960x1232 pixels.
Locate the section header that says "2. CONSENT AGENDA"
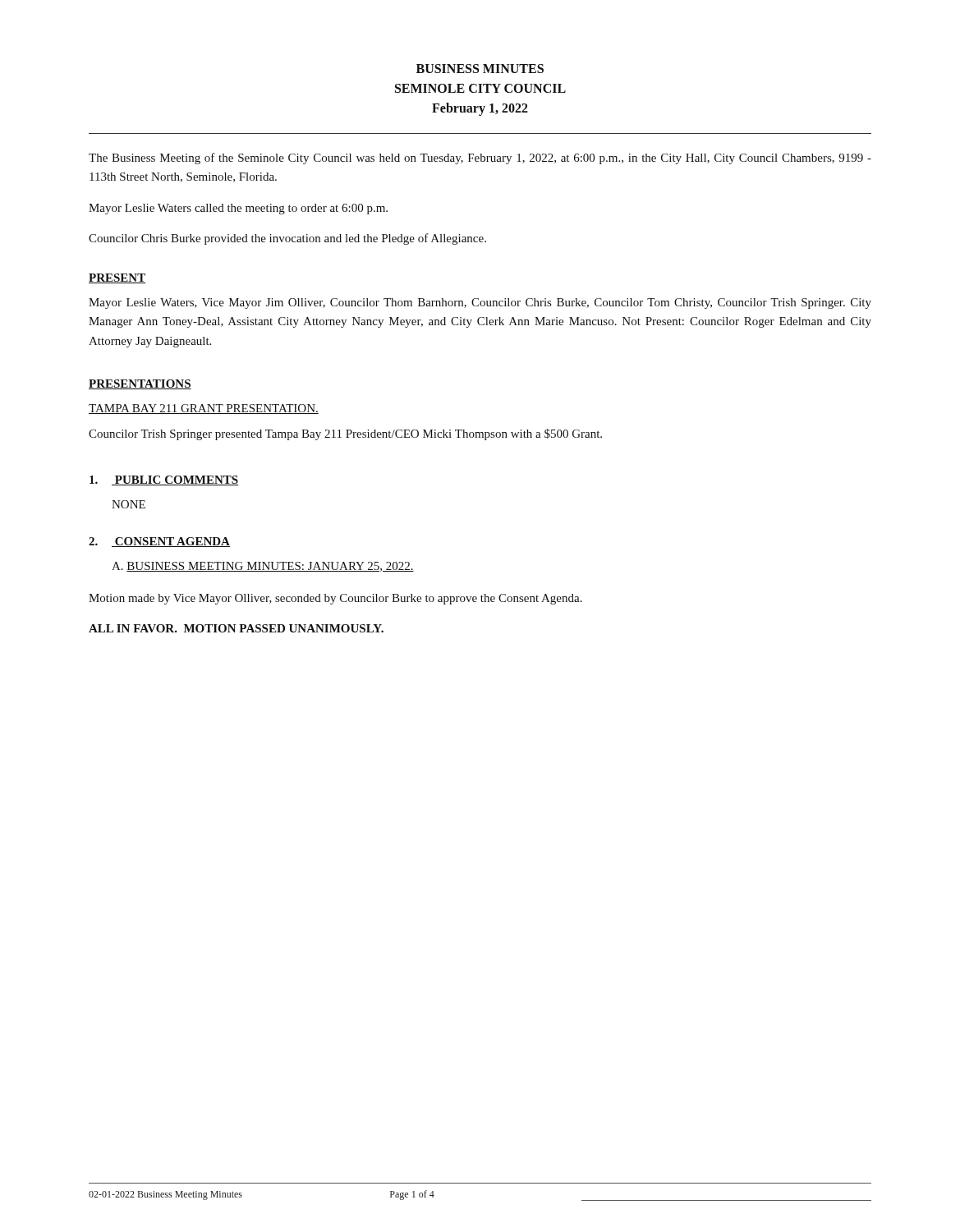tap(159, 541)
